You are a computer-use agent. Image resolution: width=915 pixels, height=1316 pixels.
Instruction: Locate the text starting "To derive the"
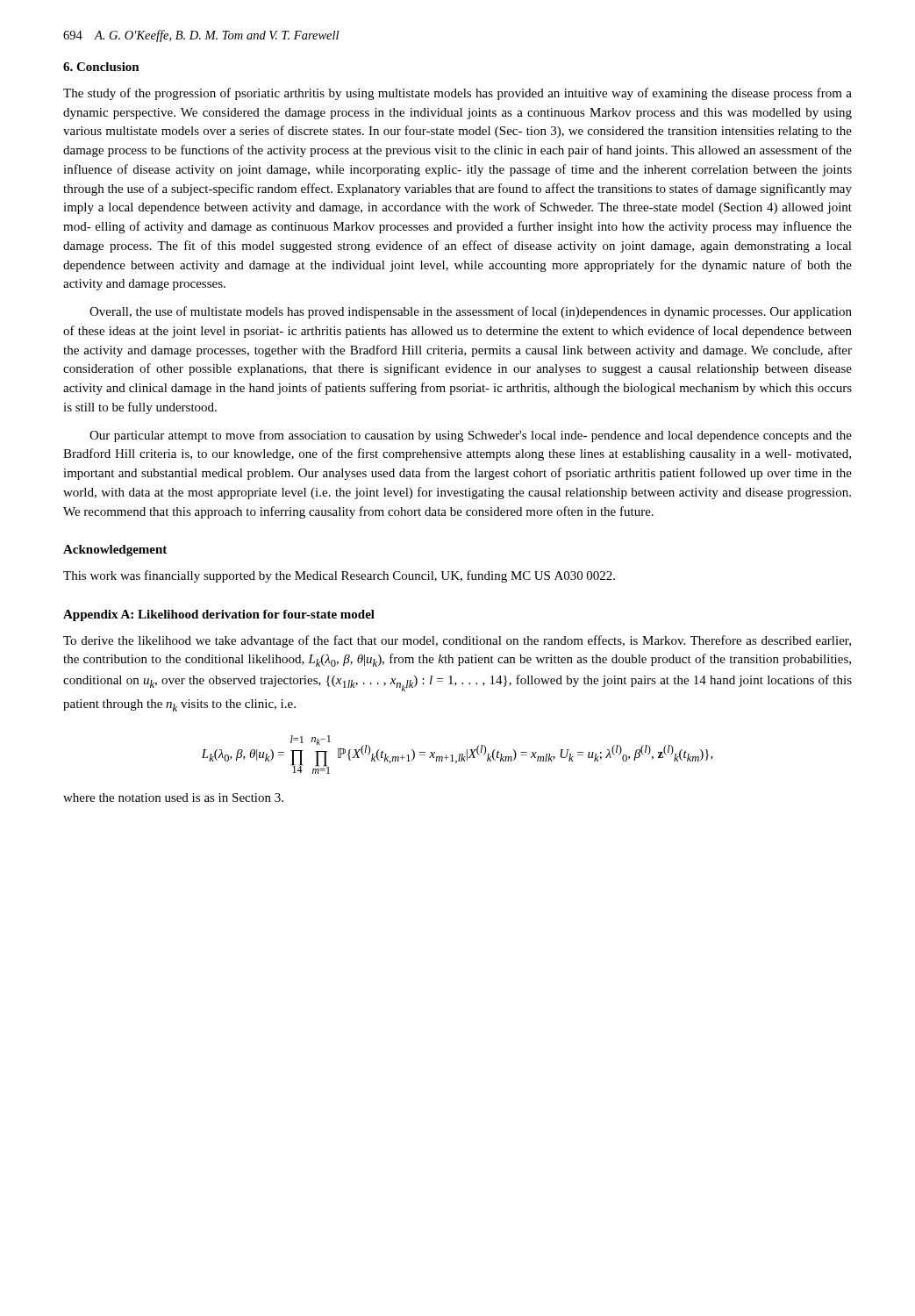pos(458,674)
